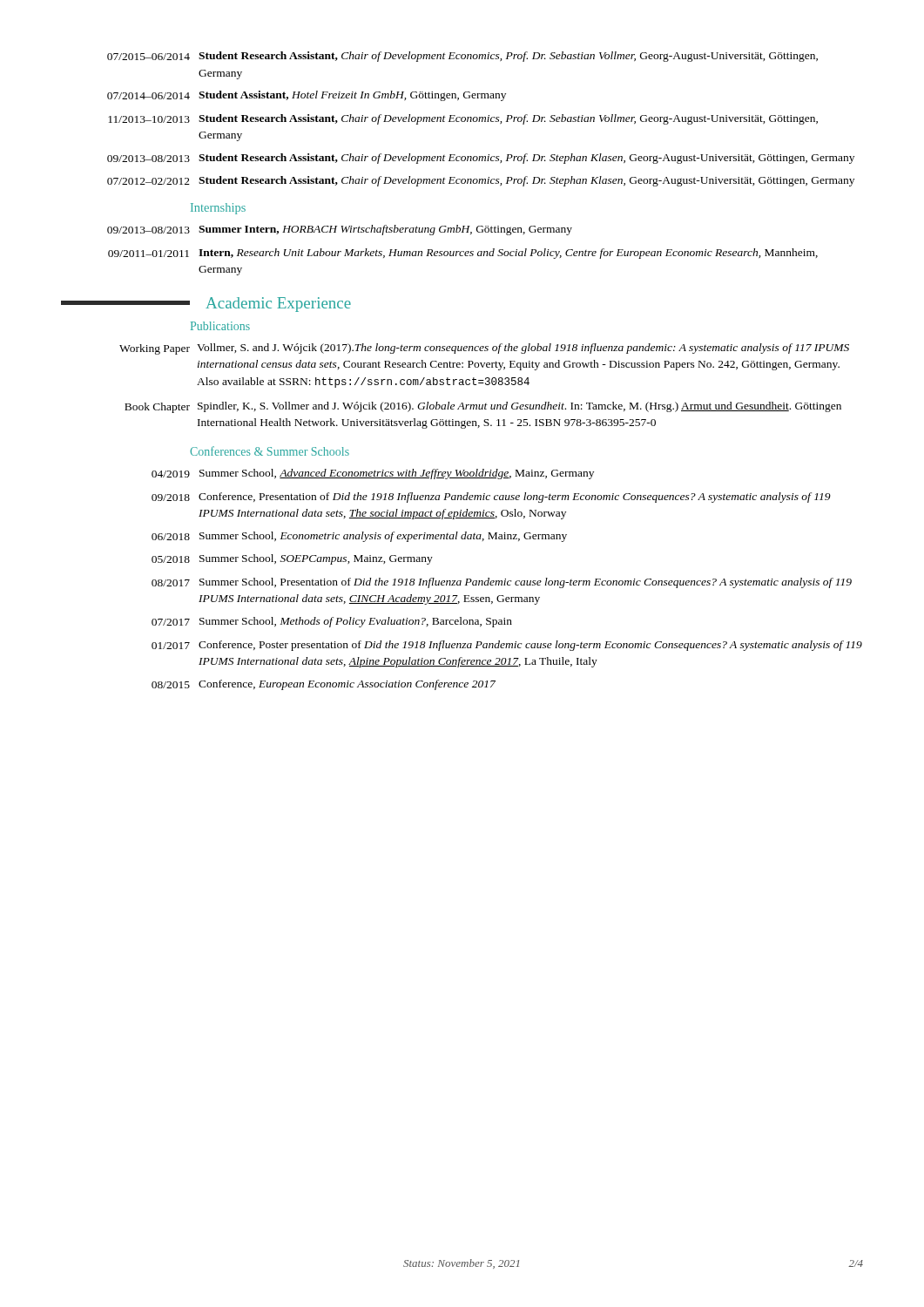924x1307 pixels.
Task: Where is the passage that starts "09/2011–01/2011 Intern, Research"?
Action: pos(462,261)
